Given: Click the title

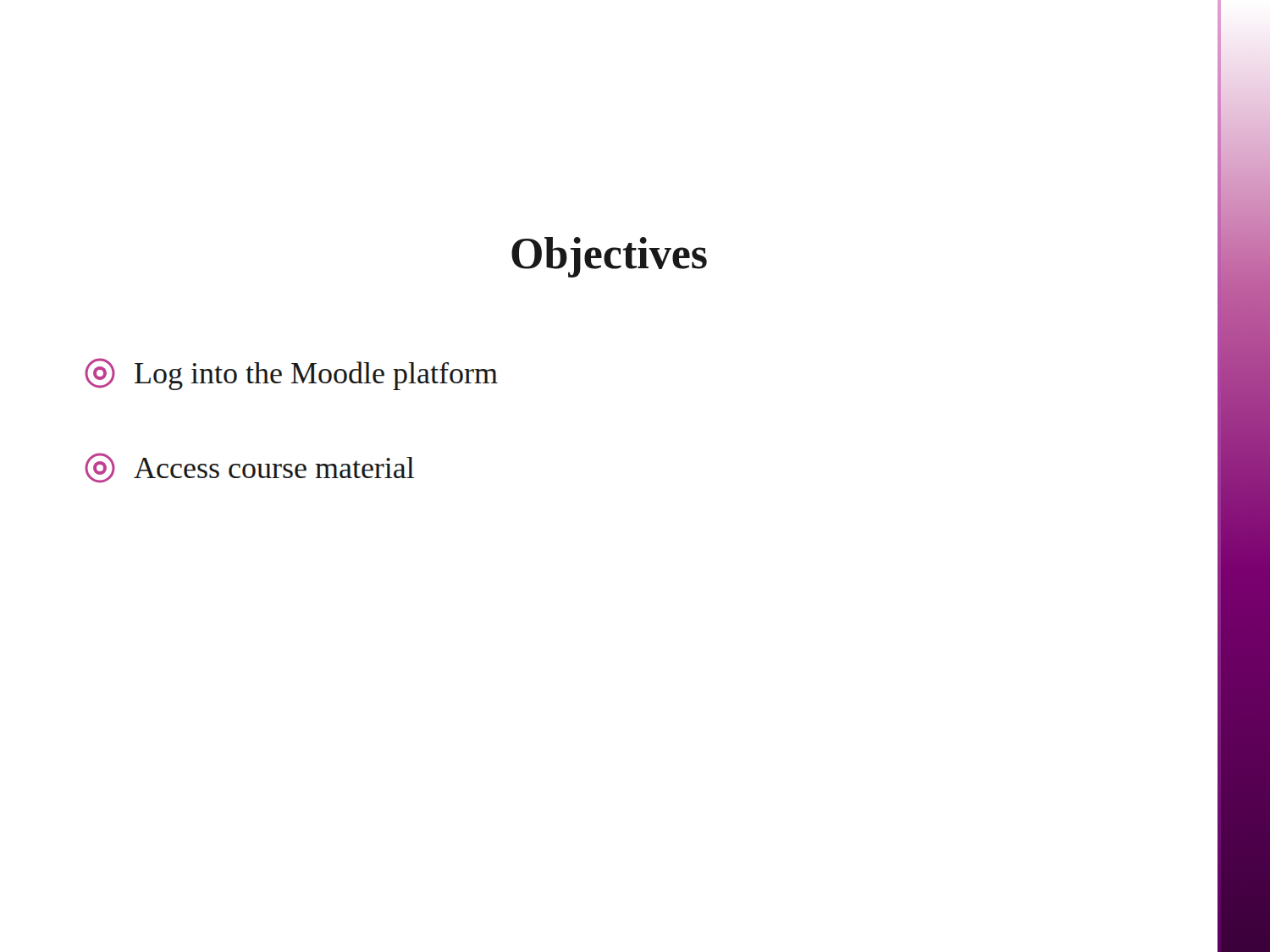Looking at the screenshot, I should (609, 253).
